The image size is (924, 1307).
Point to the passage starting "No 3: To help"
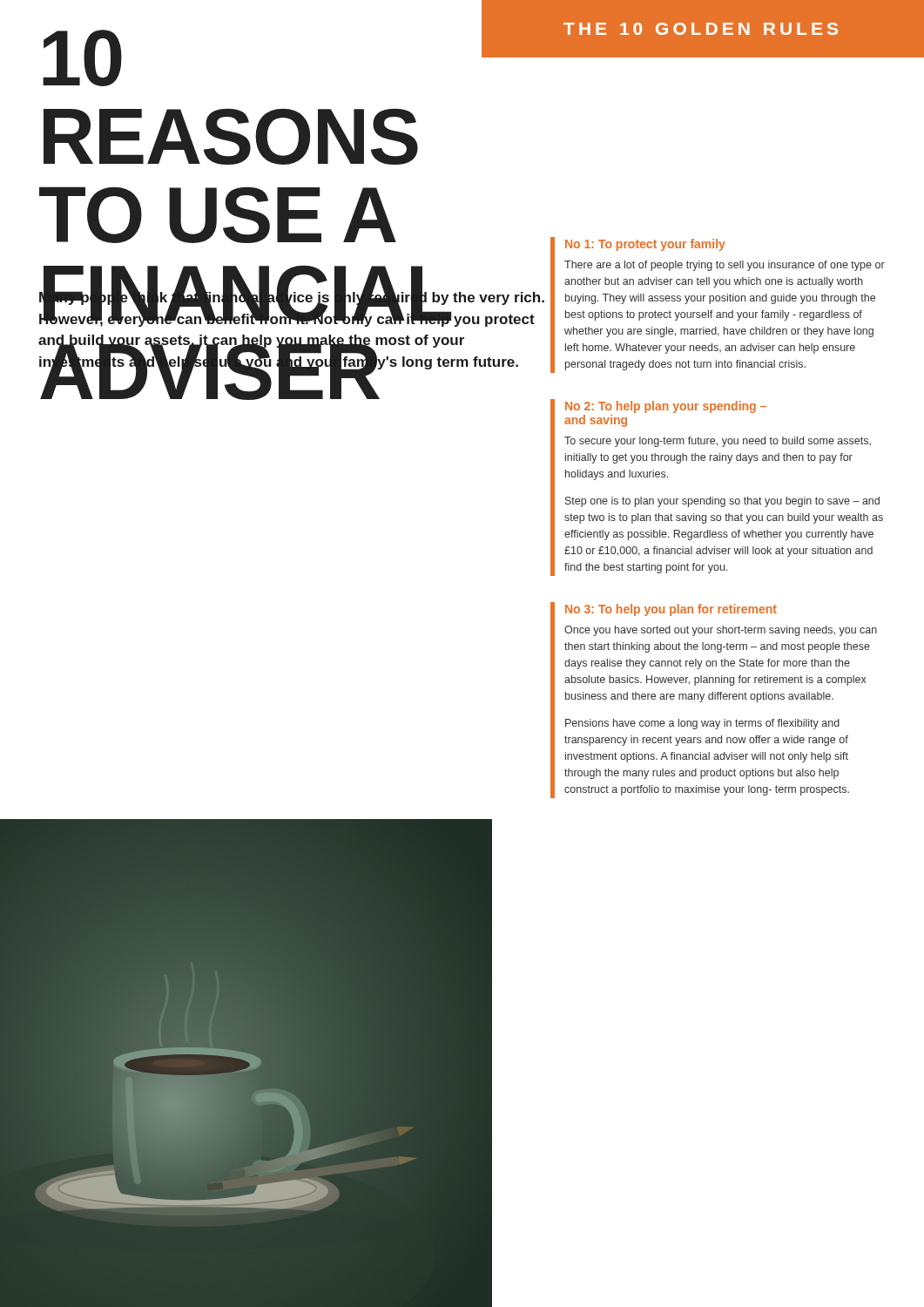point(671,609)
